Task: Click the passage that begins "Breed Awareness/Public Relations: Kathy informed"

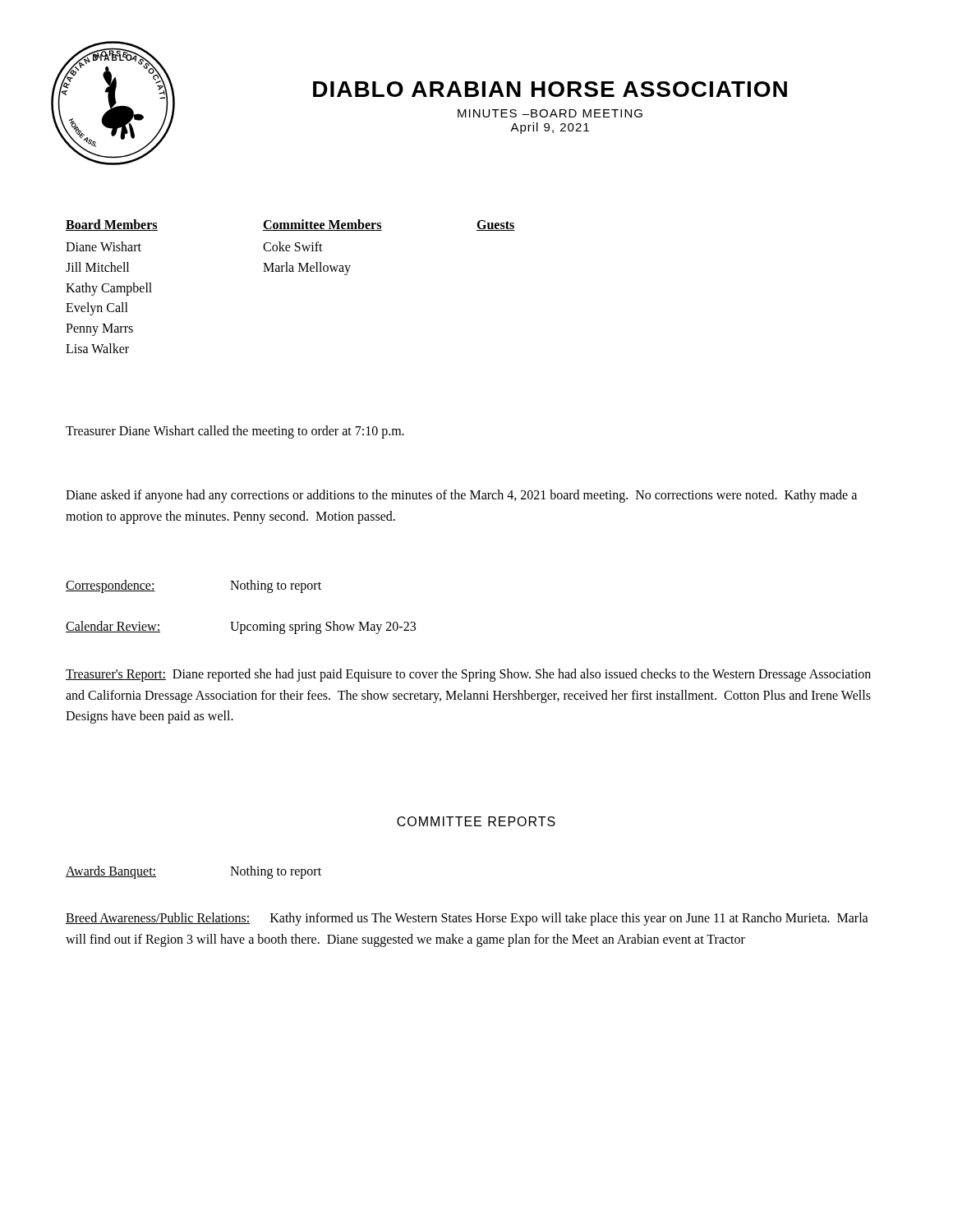Action: point(467,928)
